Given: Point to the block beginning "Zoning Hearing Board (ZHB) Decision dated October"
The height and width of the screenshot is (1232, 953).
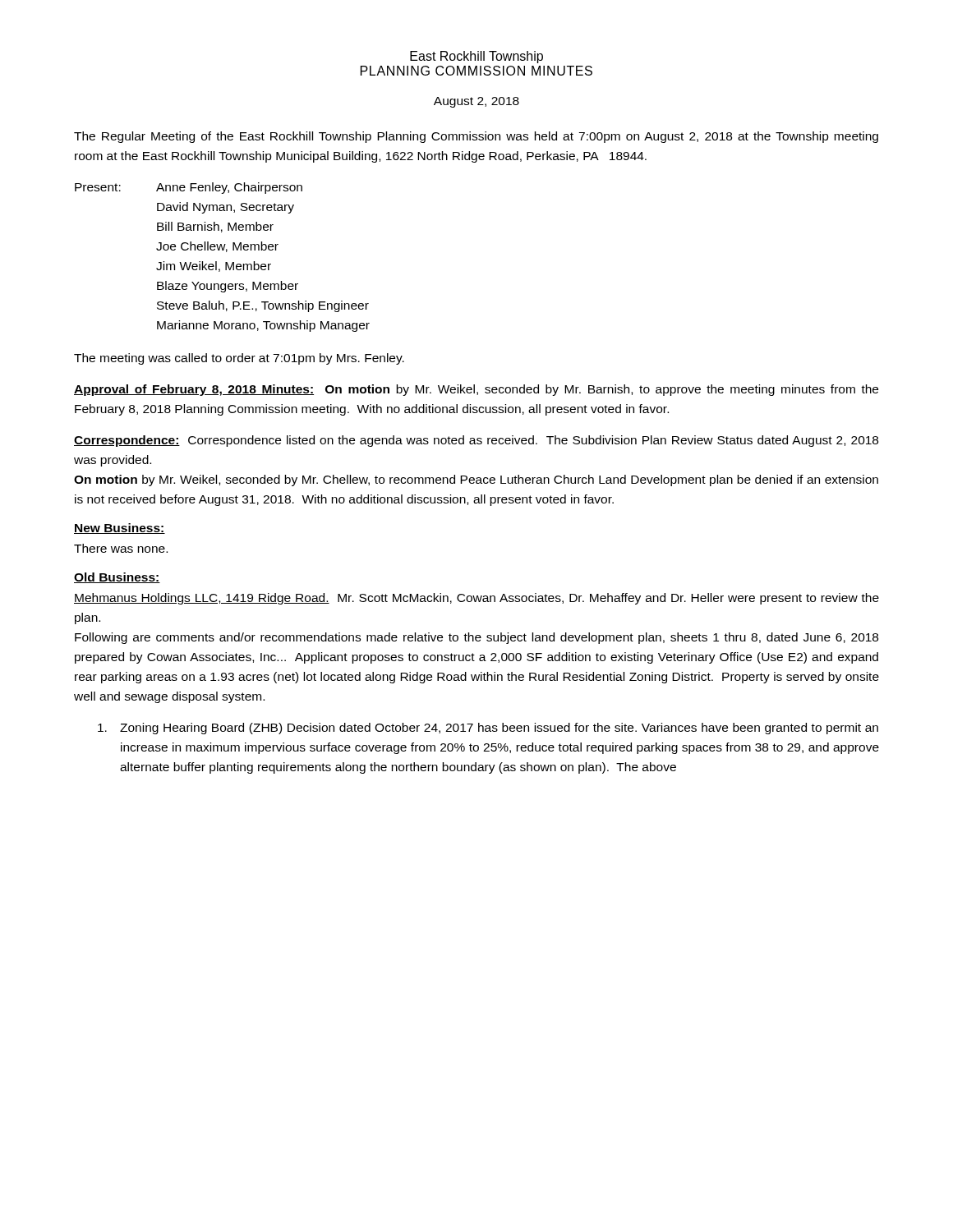Looking at the screenshot, I should click(x=488, y=748).
